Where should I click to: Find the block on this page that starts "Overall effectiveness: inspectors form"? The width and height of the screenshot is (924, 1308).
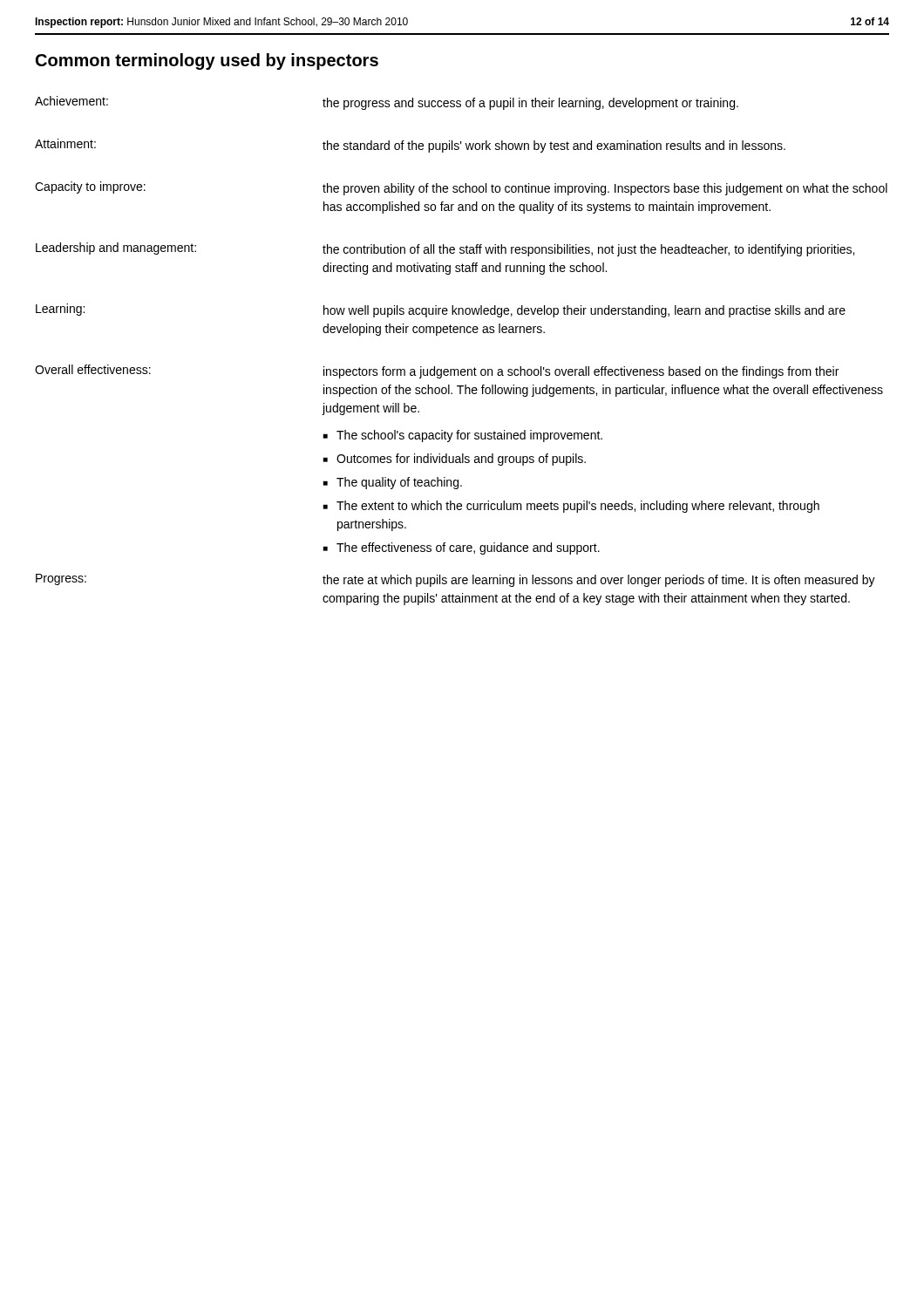(x=462, y=463)
